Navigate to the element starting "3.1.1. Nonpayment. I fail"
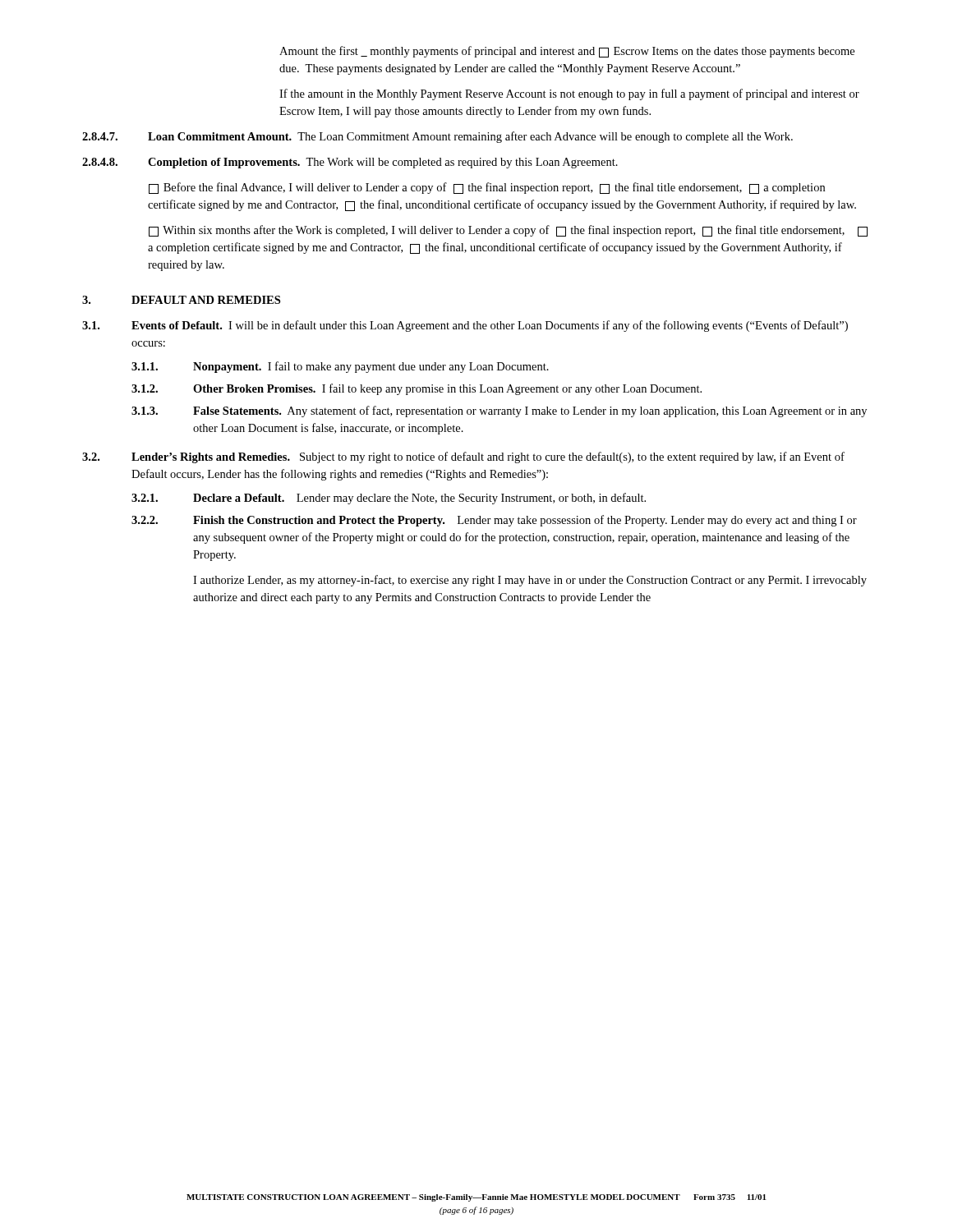Image resolution: width=953 pixels, height=1232 pixels. [x=501, y=367]
